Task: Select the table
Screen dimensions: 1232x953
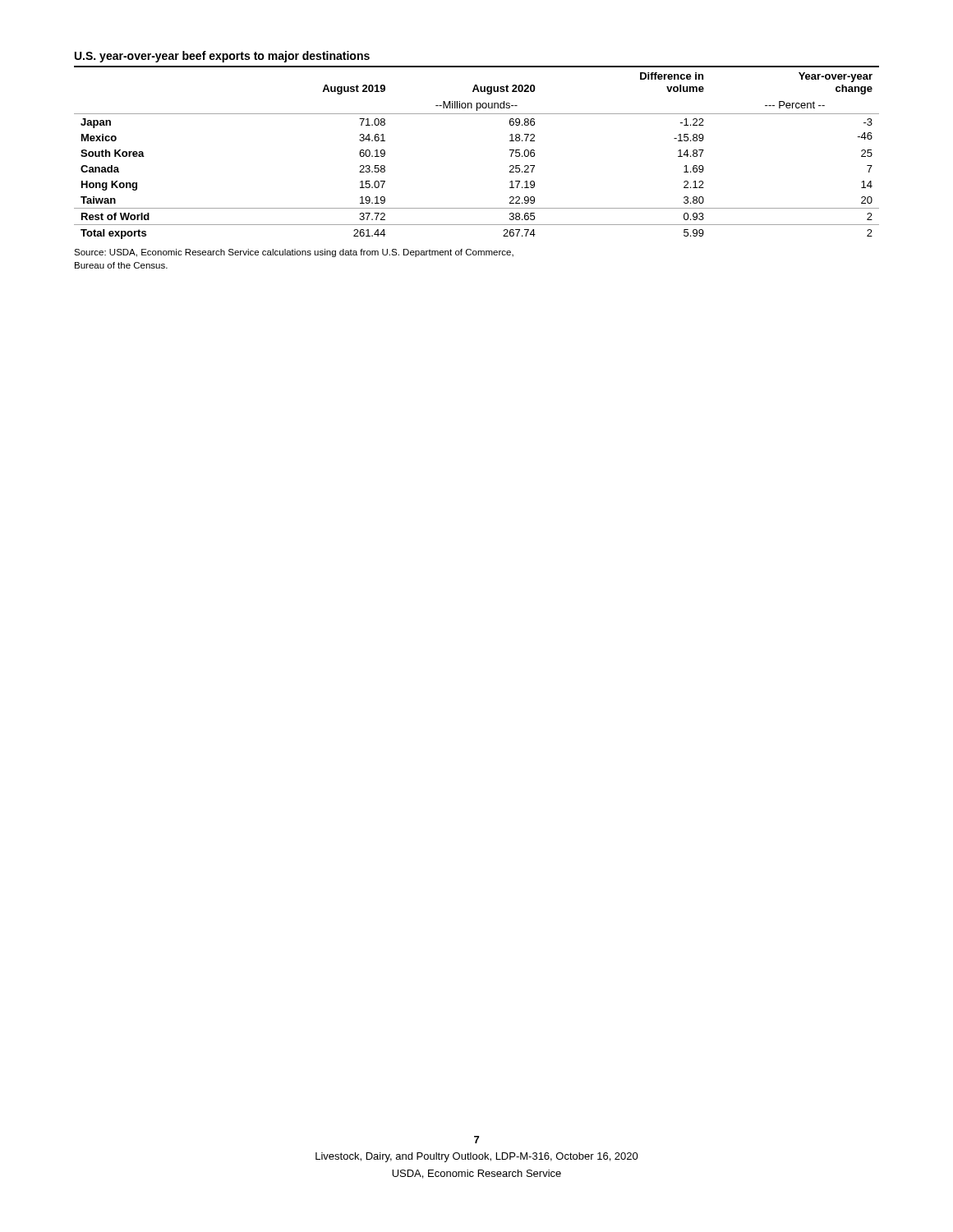Action: [476, 154]
